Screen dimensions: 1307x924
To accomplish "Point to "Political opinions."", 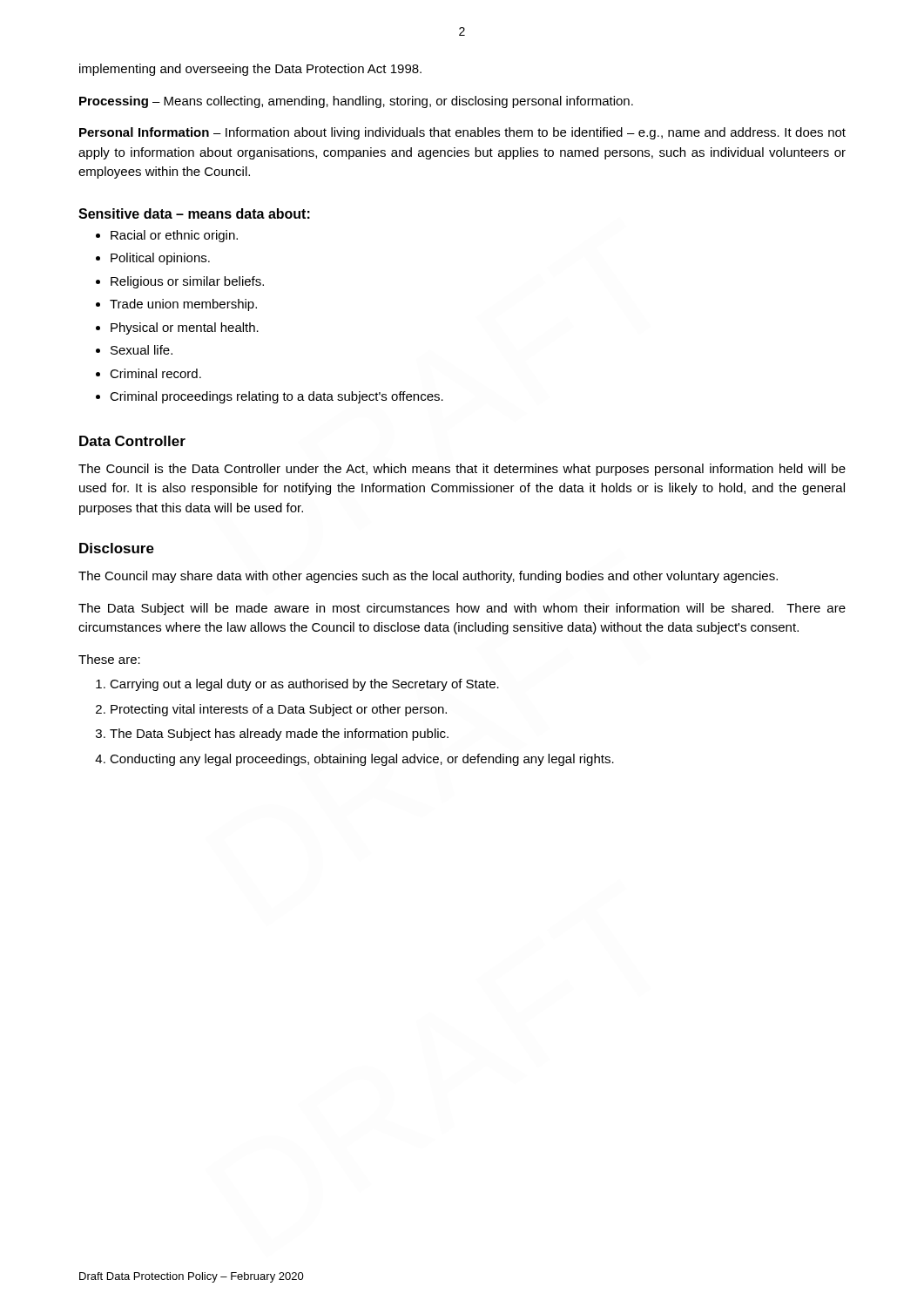I will (x=160, y=259).
